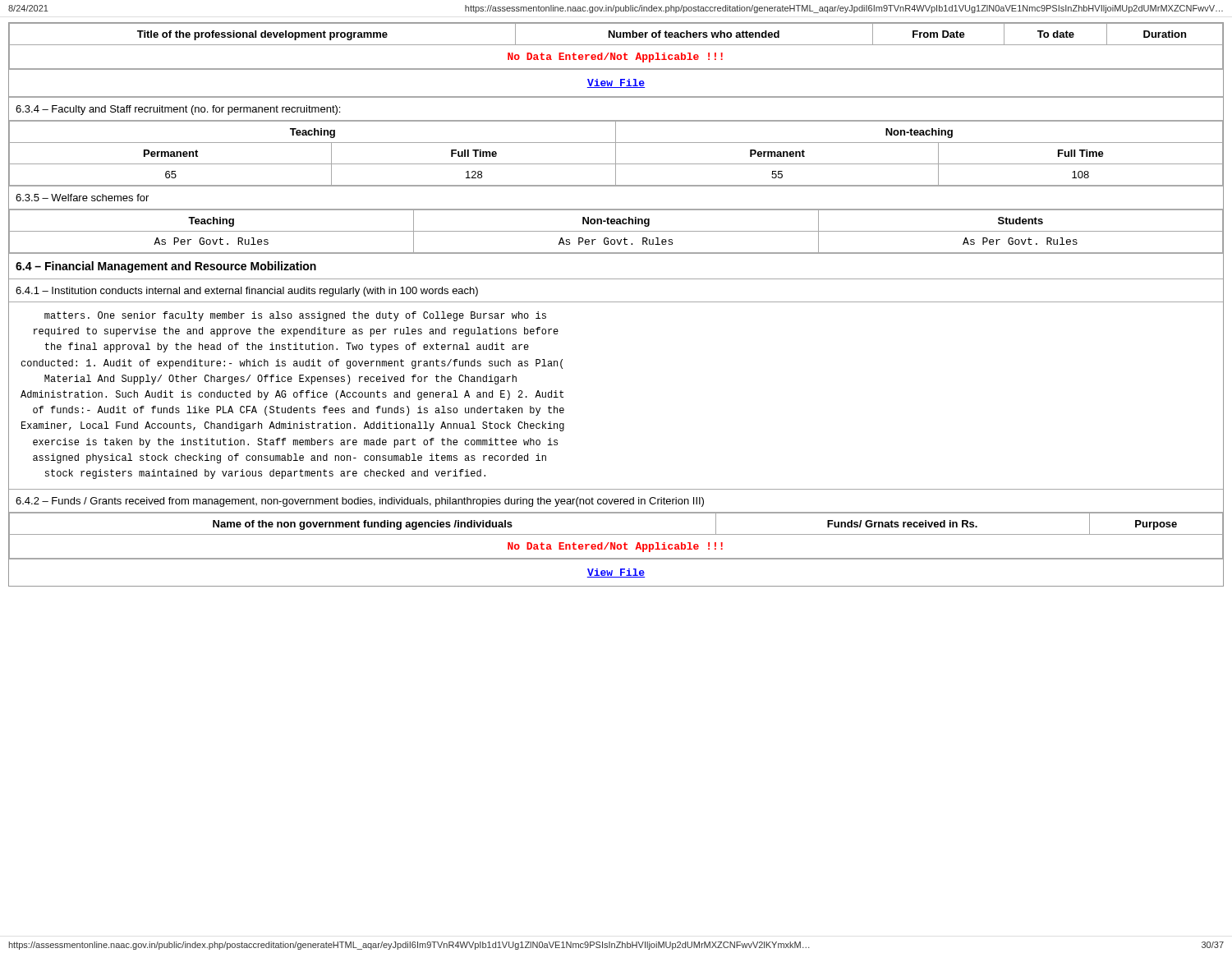Click the passage that begins "matters. One senior faculty"
The width and height of the screenshot is (1232, 953).
(x=293, y=395)
